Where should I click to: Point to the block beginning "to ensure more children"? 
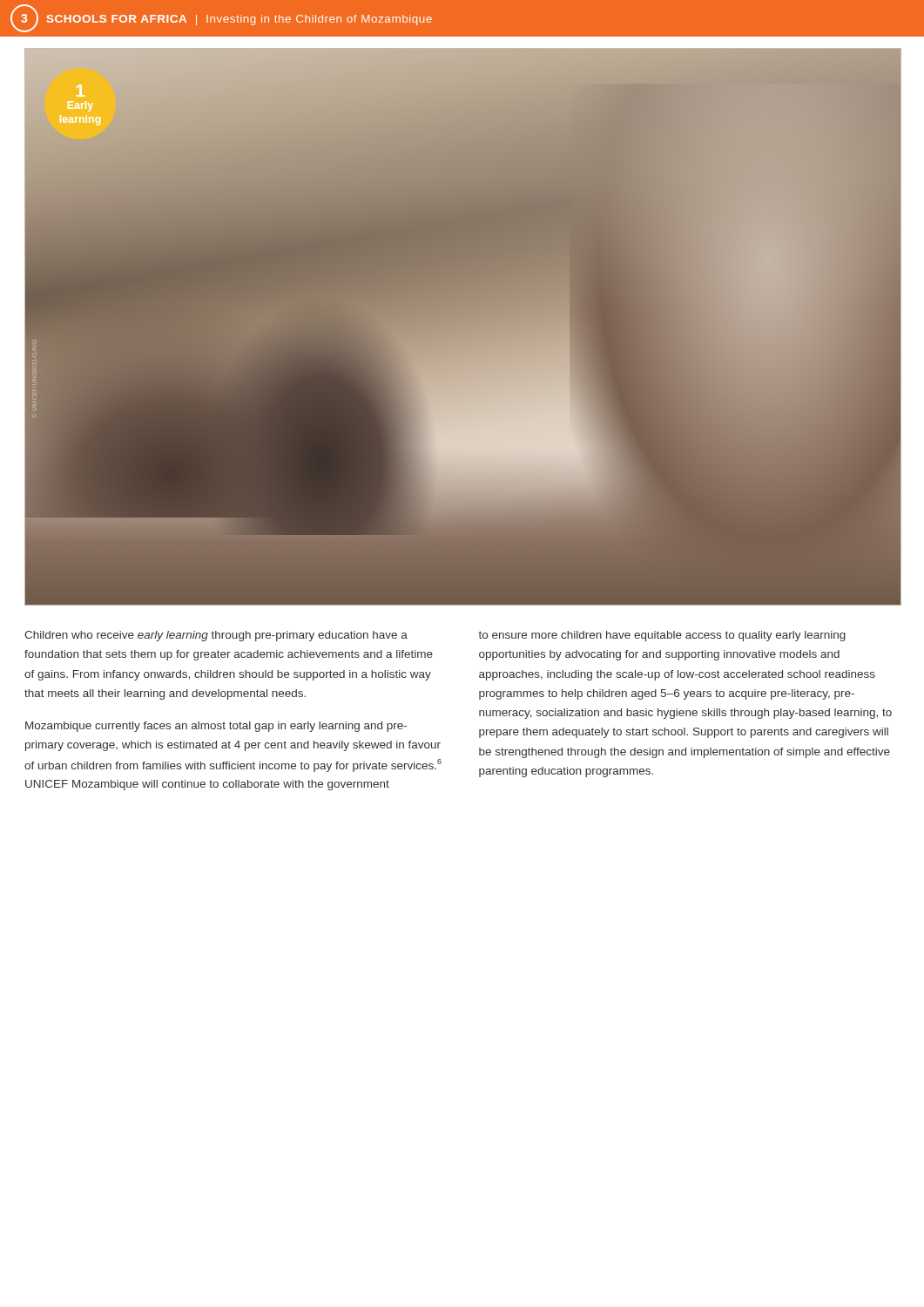(x=689, y=703)
